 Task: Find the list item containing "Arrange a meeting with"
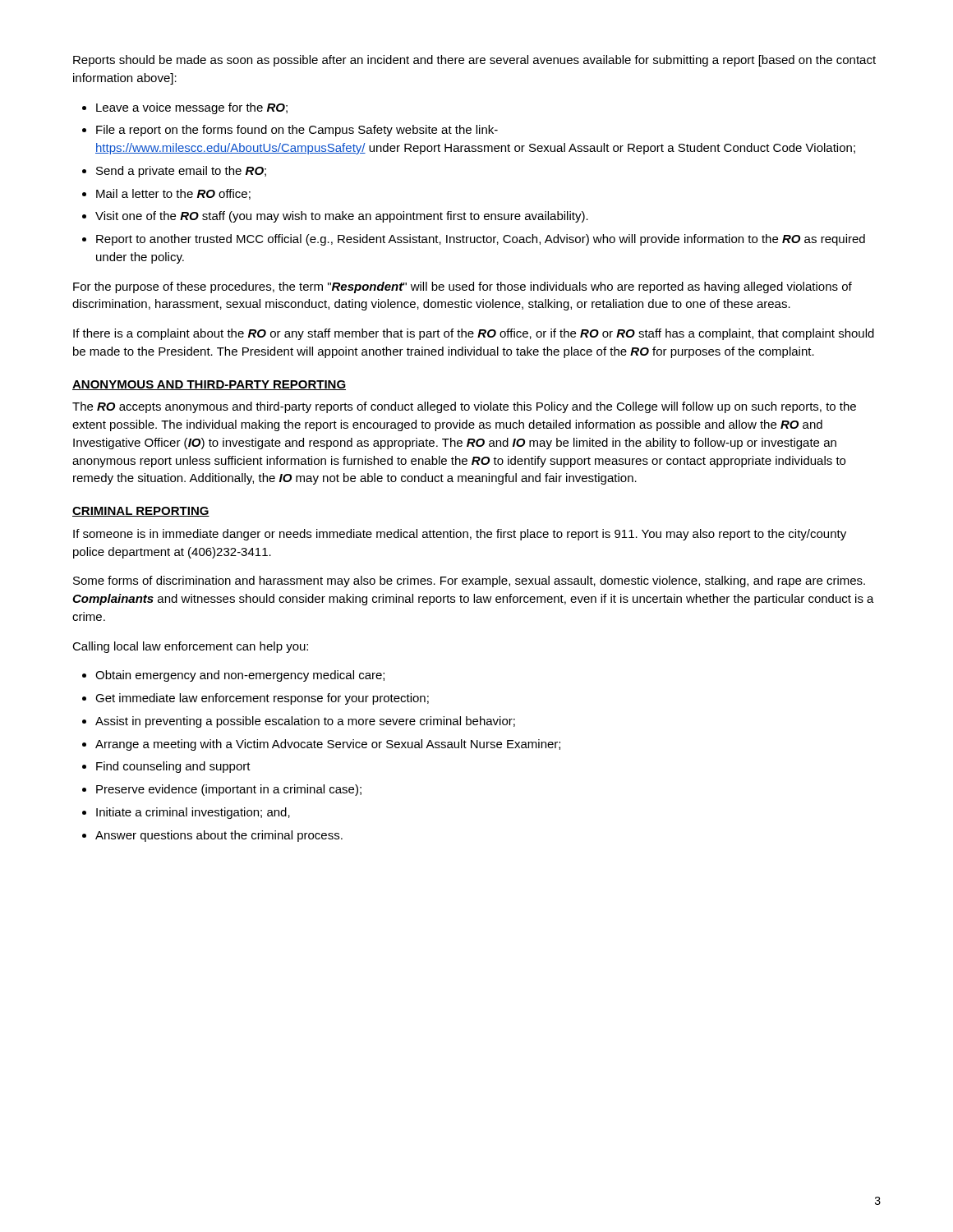coord(328,743)
